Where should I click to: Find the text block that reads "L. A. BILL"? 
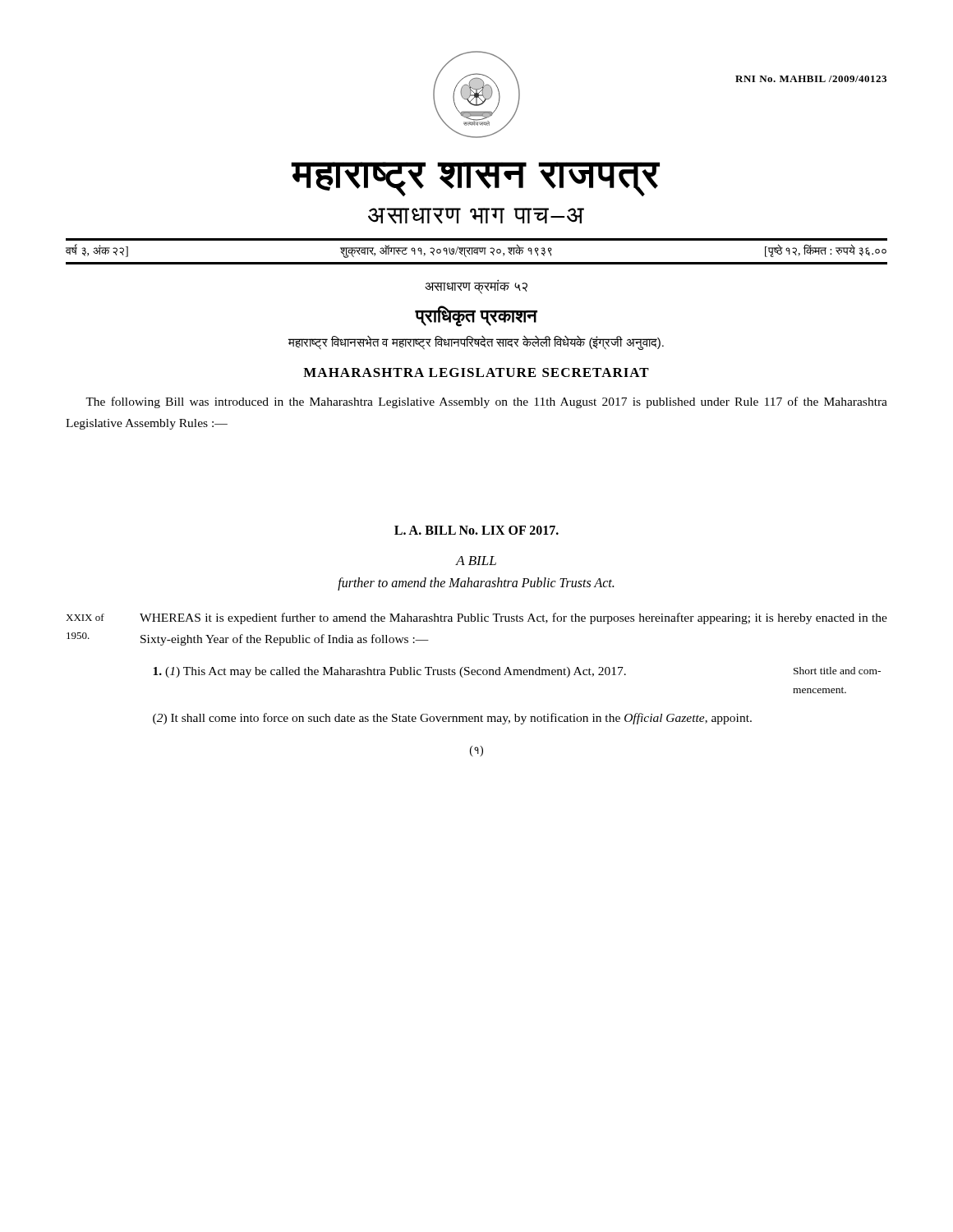pos(476,530)
